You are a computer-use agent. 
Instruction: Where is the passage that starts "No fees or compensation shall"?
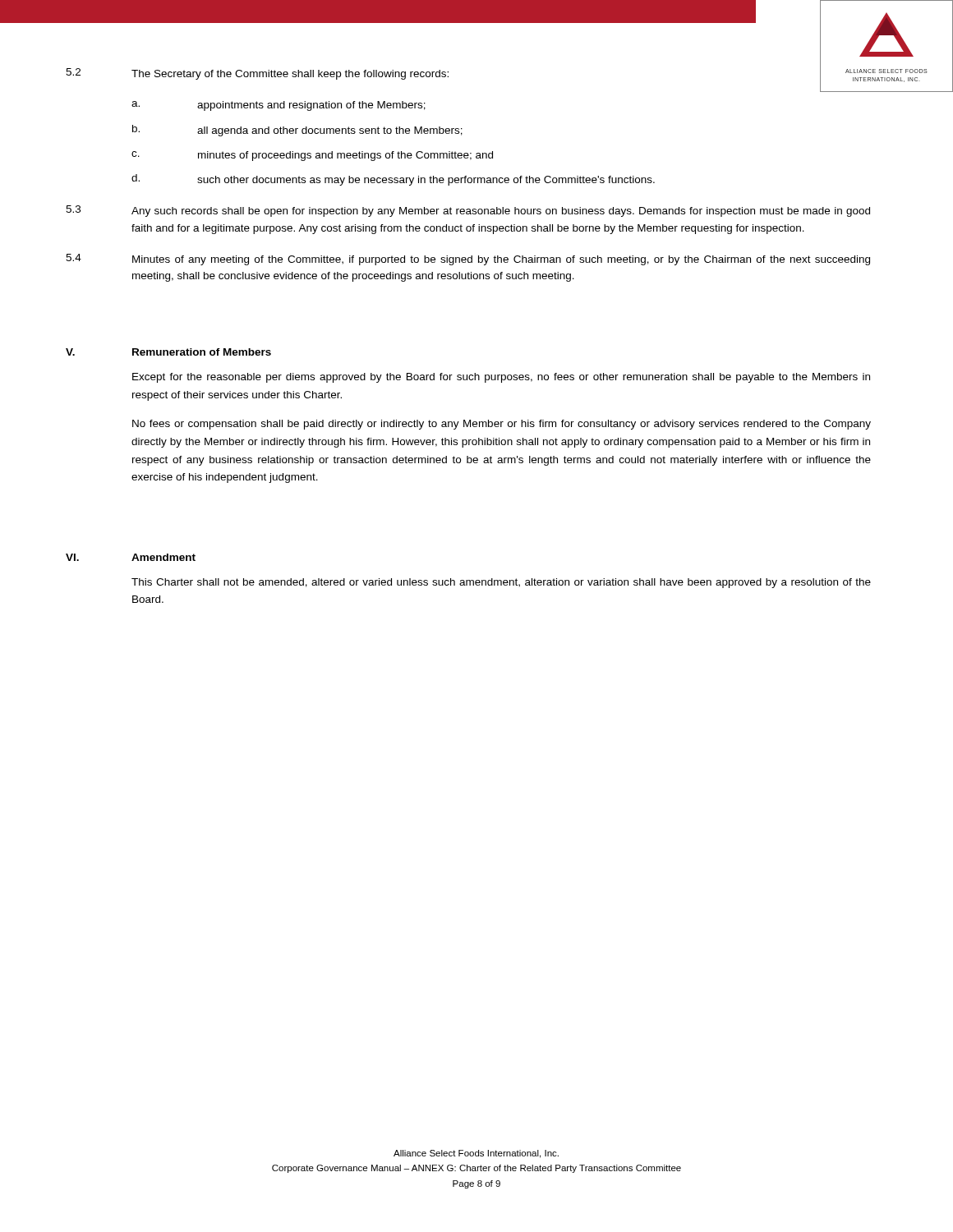coord(501,450)
